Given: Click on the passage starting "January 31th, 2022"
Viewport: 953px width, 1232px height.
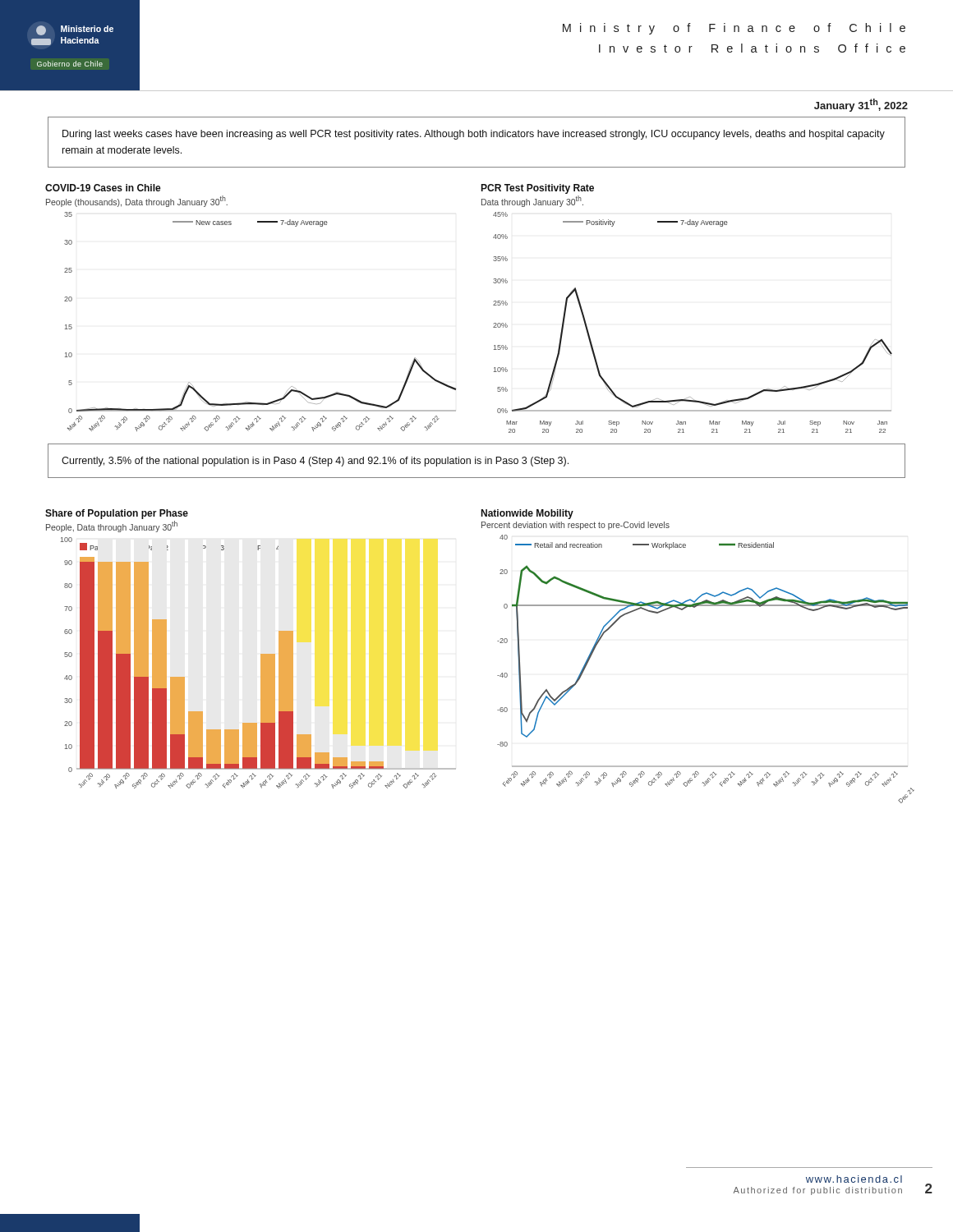Looking at the screenshot, I should 861,104.
